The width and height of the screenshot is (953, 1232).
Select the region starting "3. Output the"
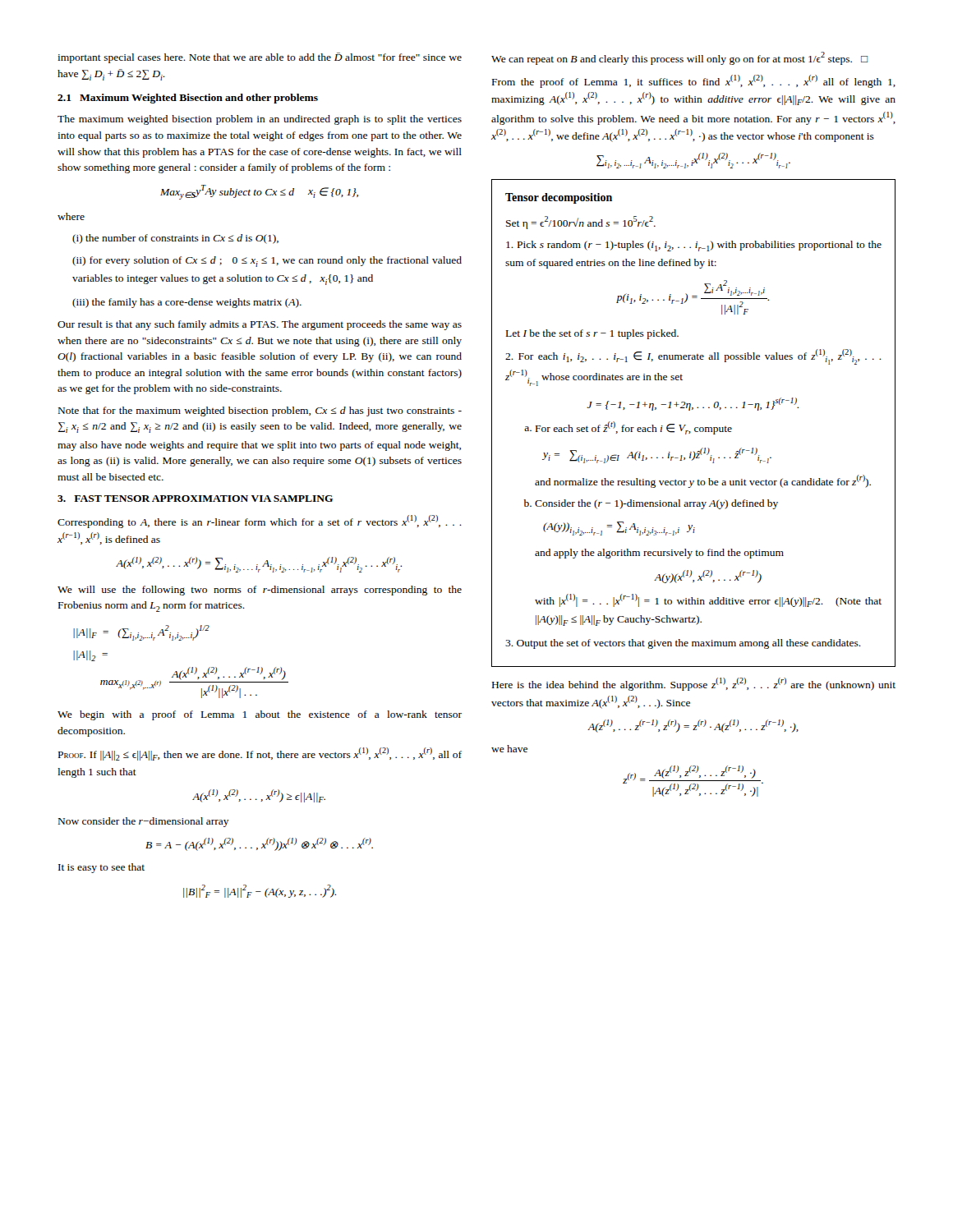(x=693, y=643)
